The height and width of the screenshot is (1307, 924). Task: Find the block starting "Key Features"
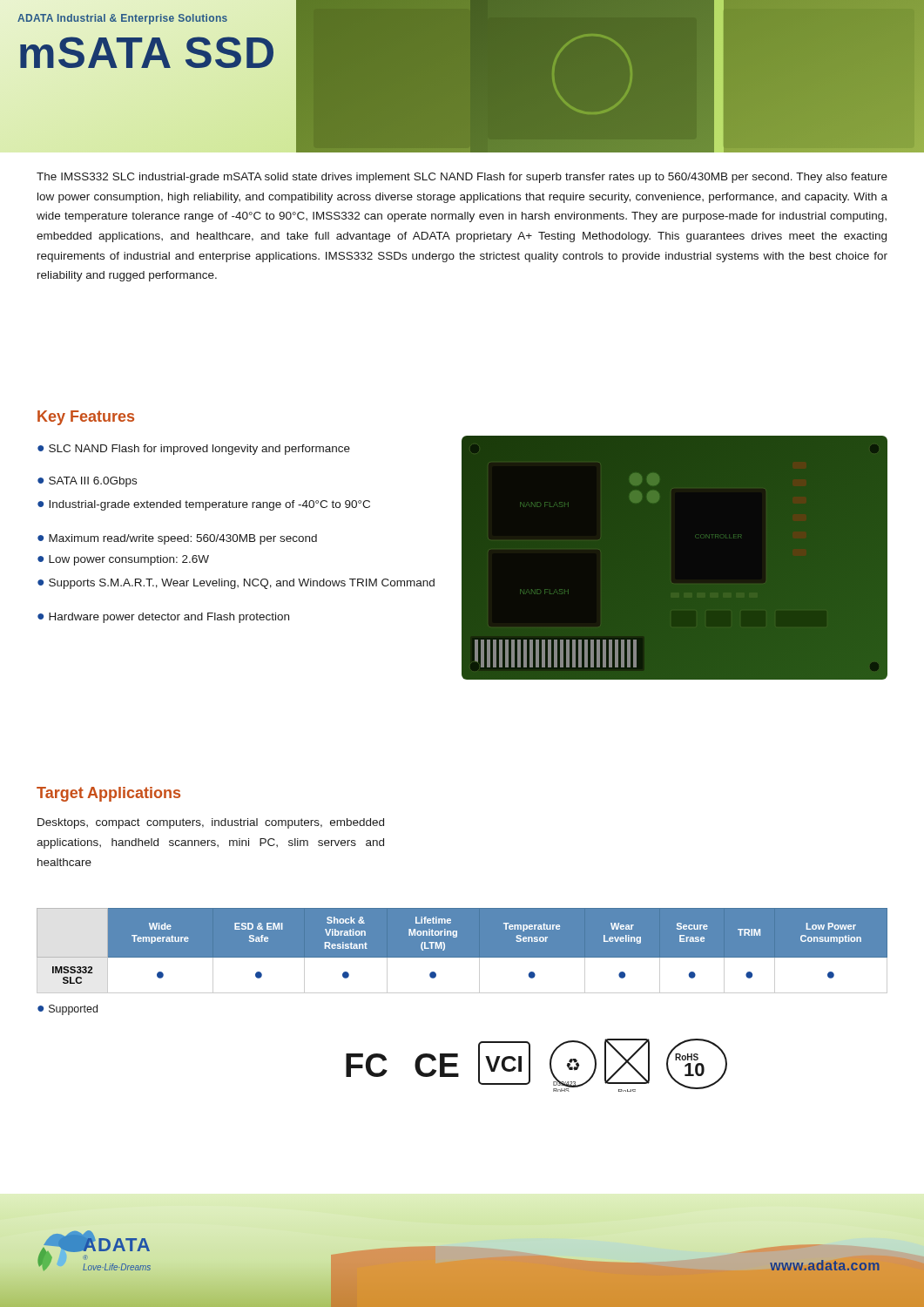[86, 416]
